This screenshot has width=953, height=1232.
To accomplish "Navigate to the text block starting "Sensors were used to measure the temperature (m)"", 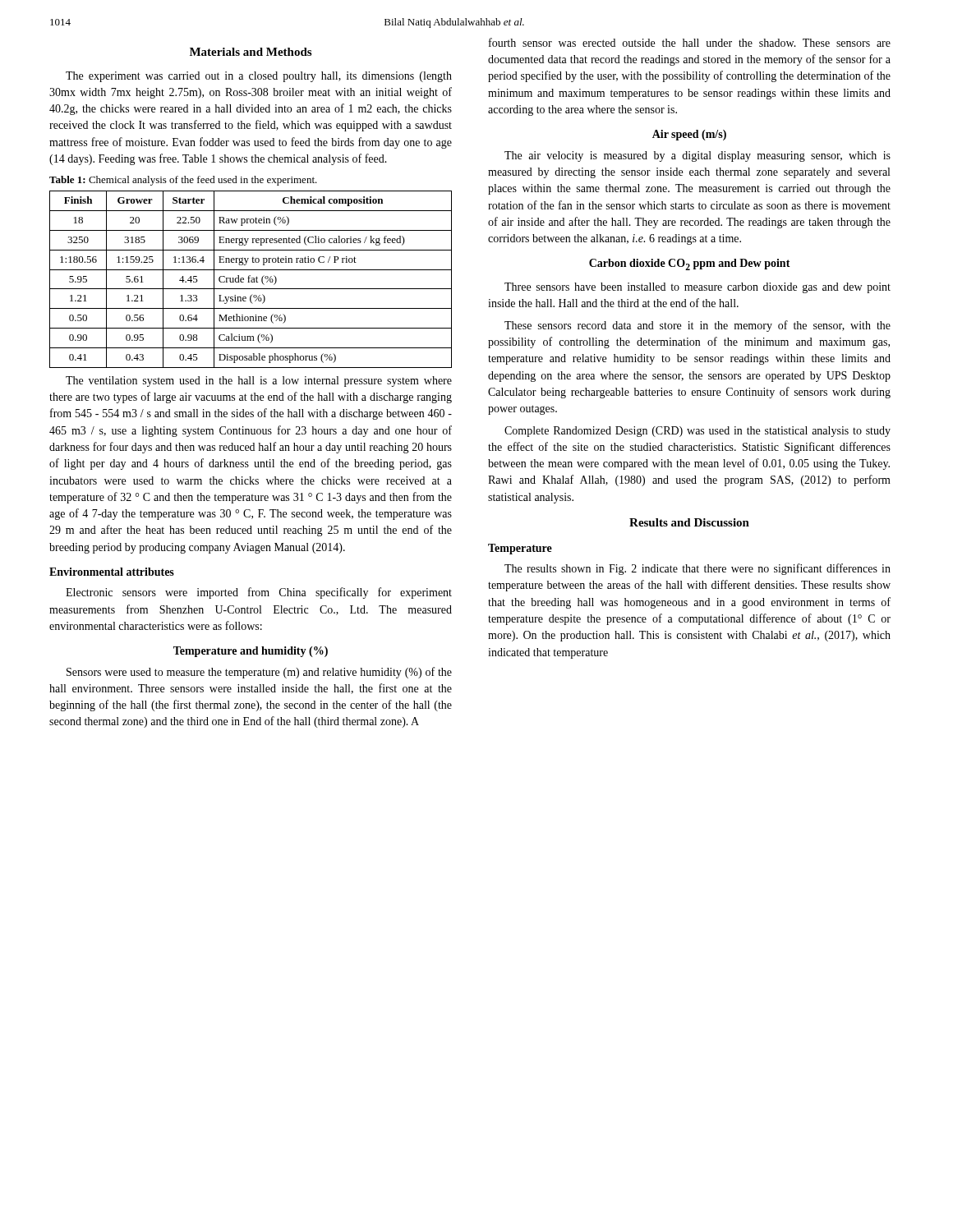I will [x=251, y=697].
